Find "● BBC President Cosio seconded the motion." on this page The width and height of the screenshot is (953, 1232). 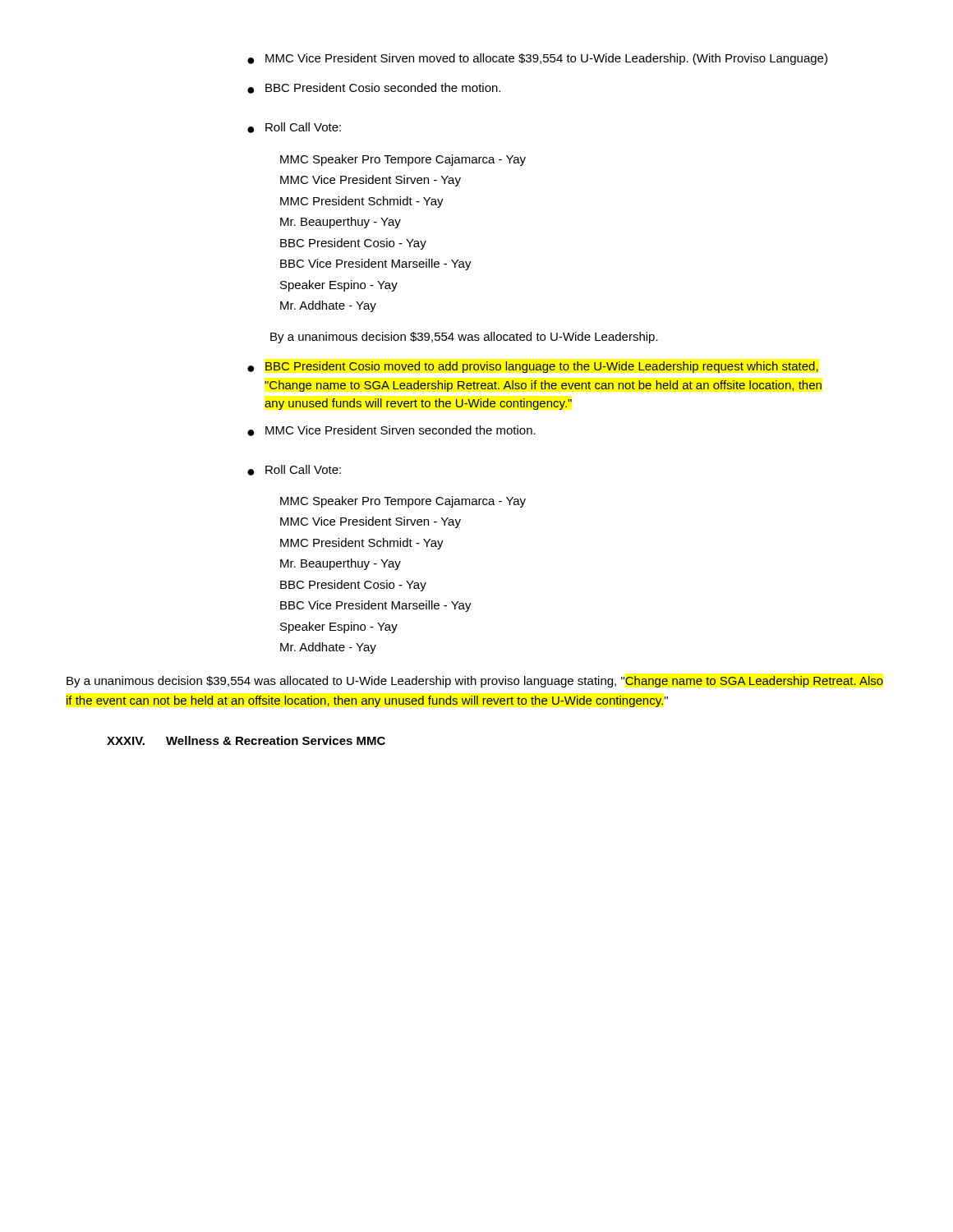(374, 88)
